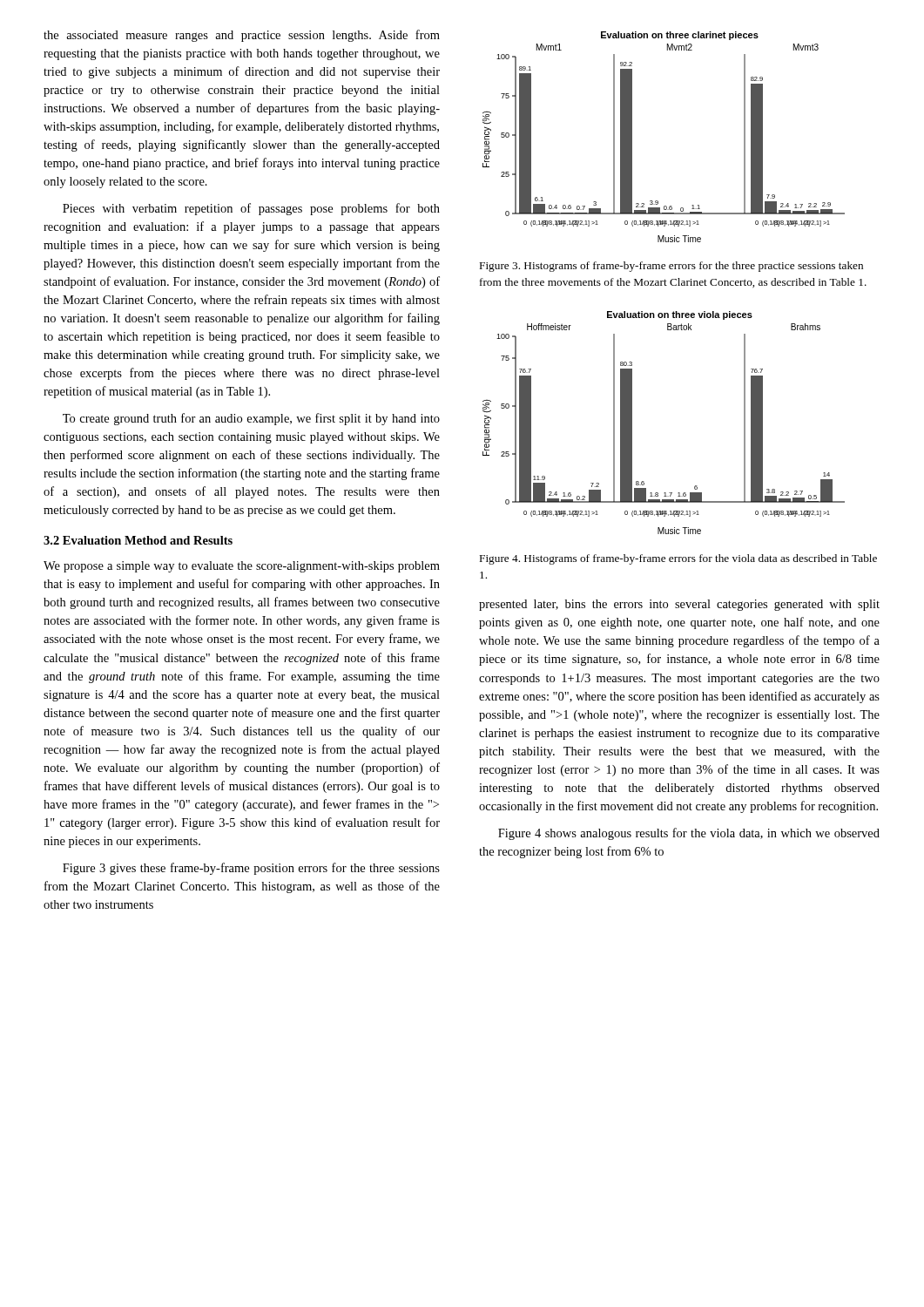Locate the region starting "Figure 3. Histograms of"
Image resolution: width=924 pixels, height=1307 pixels.
673,273
